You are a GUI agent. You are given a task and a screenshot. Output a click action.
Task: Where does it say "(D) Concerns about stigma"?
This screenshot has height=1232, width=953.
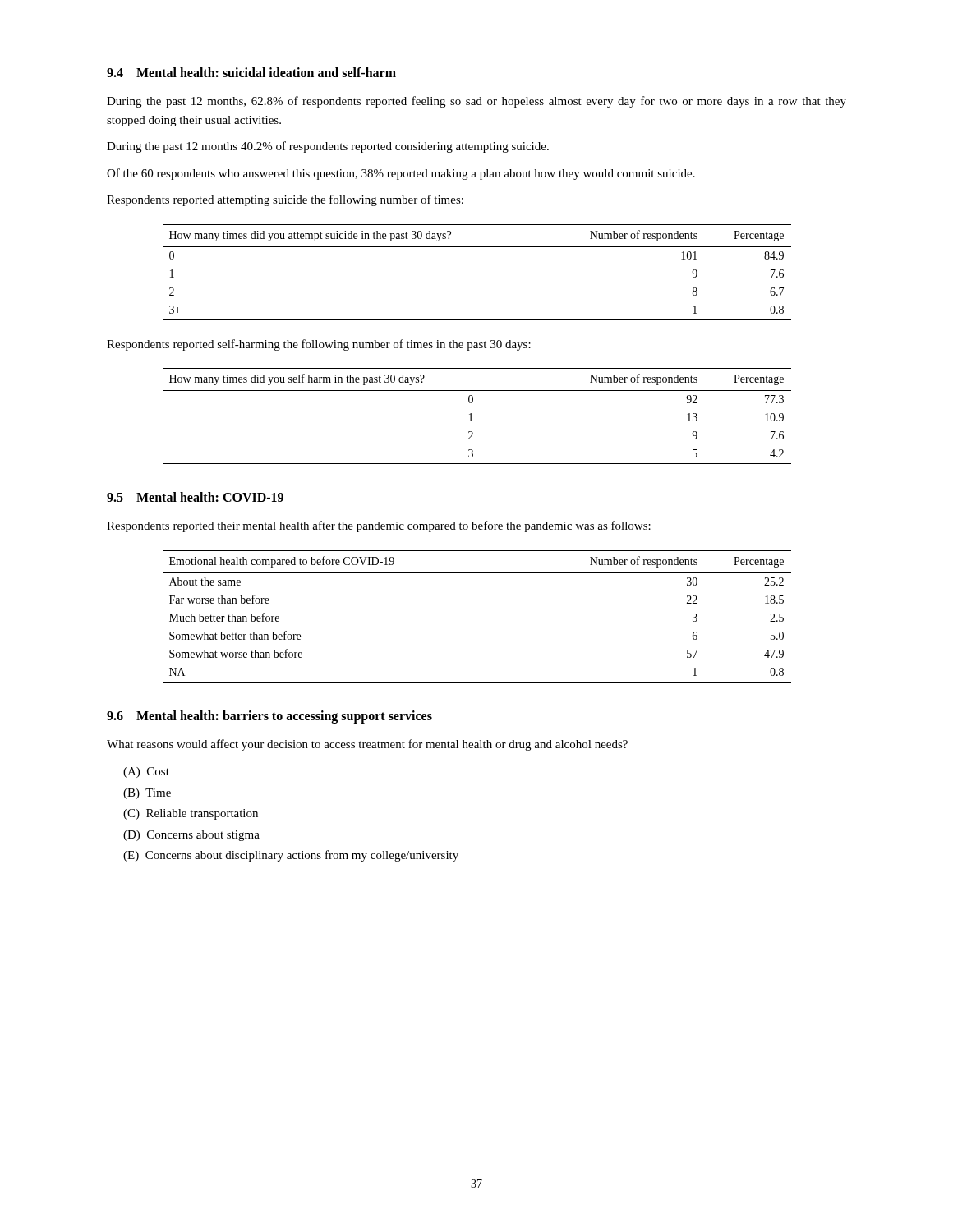(191, 834)
